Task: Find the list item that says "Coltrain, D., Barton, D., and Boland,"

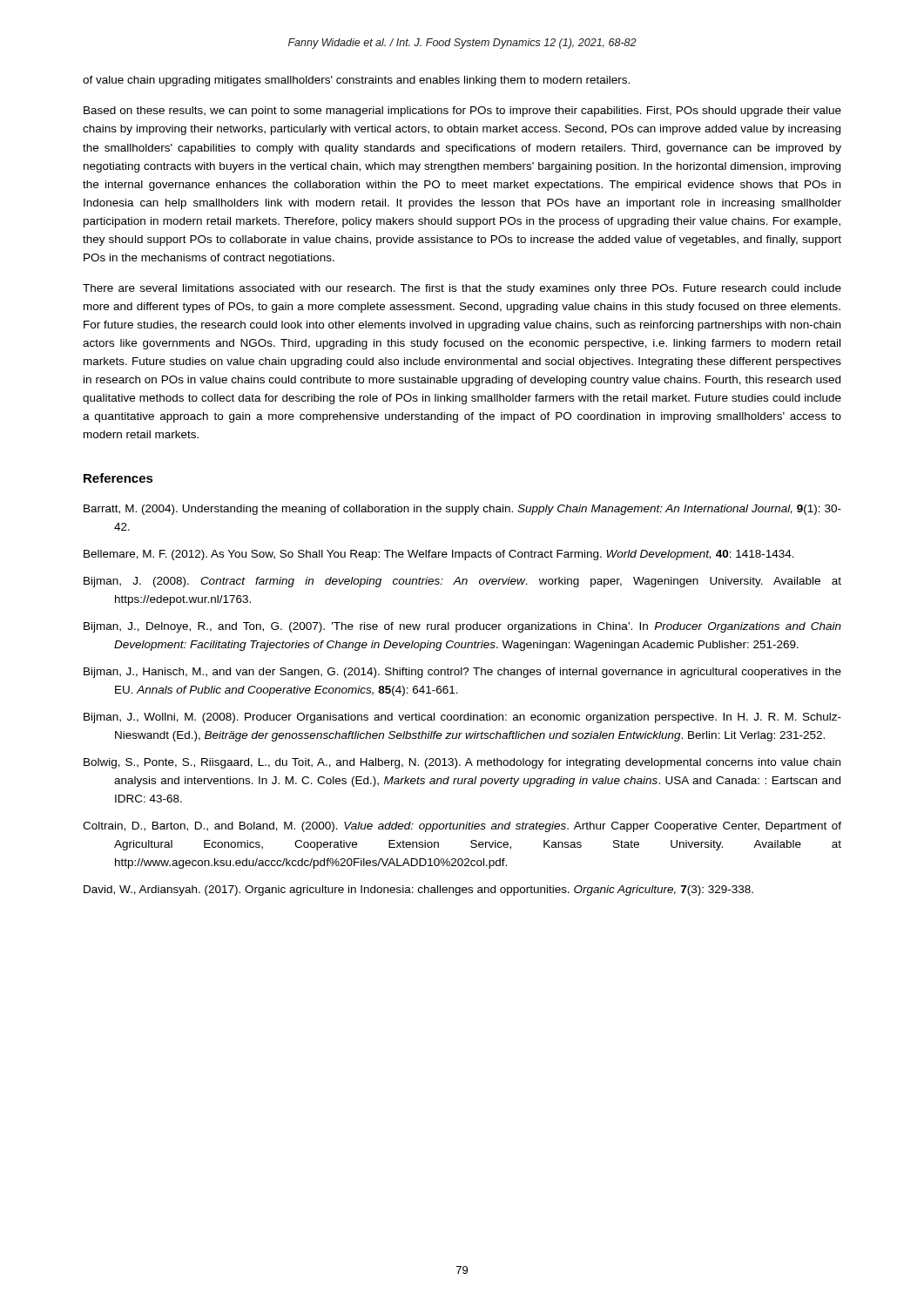Action: click(462, 844)
